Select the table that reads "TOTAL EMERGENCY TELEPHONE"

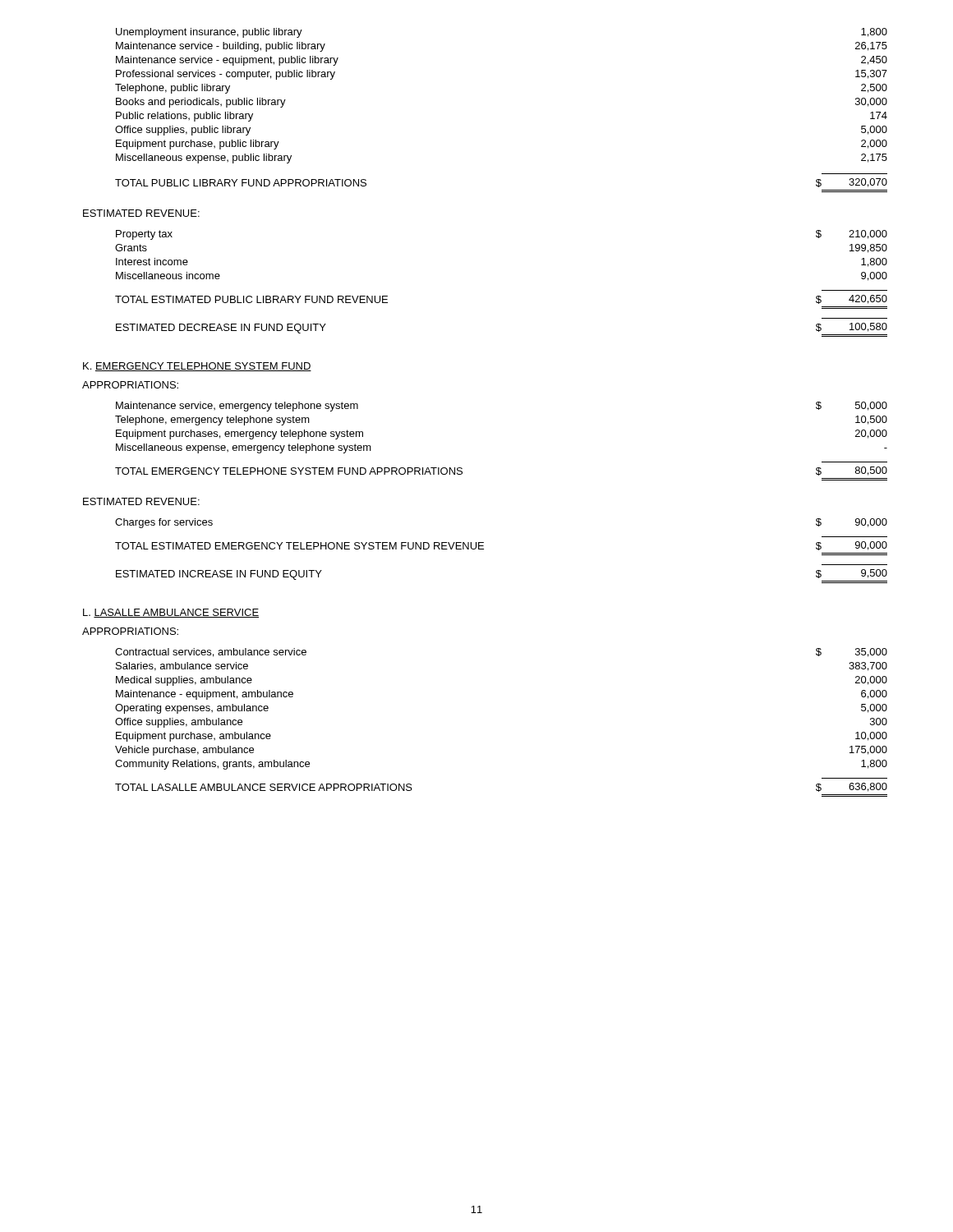pos(485,471)
